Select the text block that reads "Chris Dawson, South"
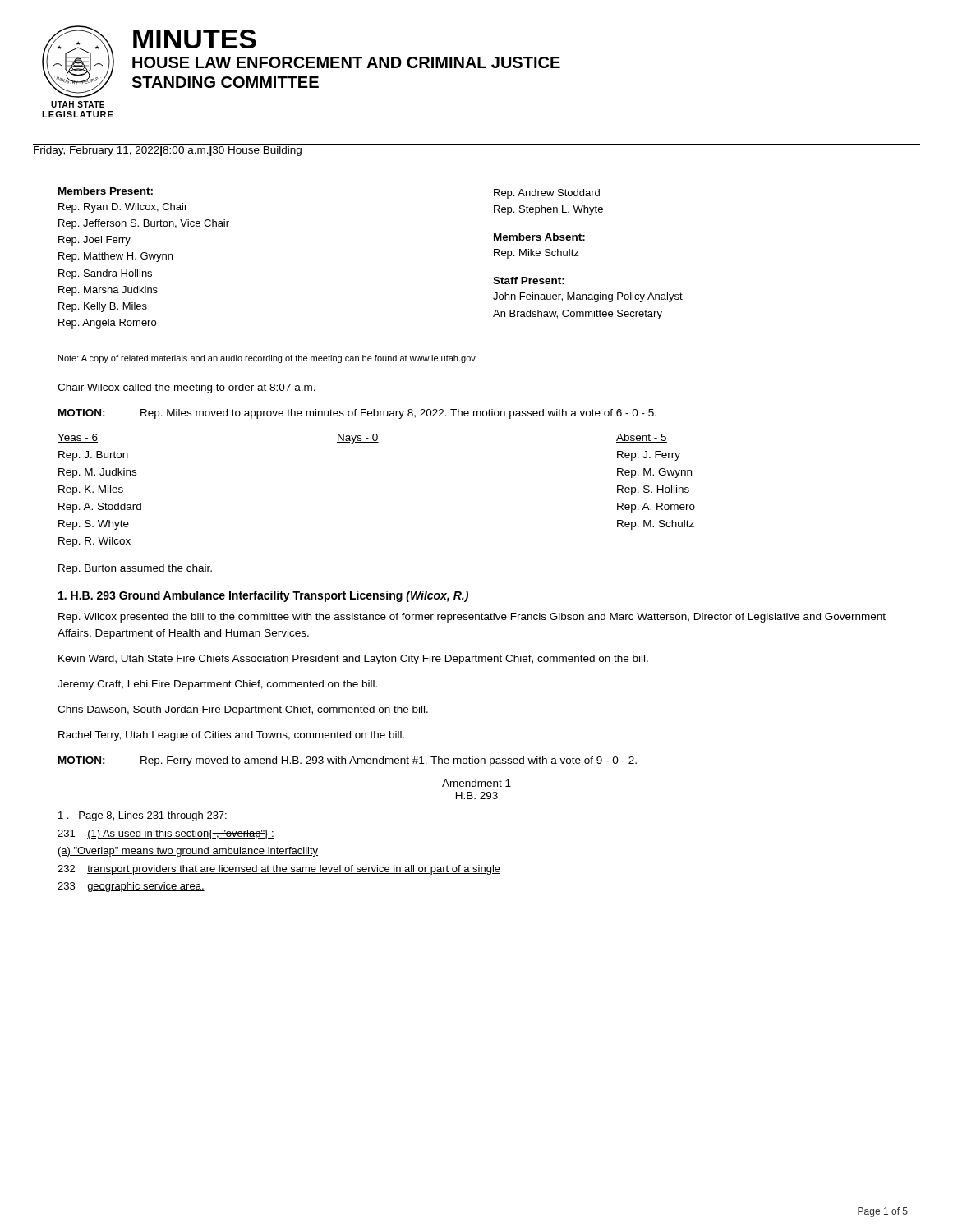 click(243, 709)
